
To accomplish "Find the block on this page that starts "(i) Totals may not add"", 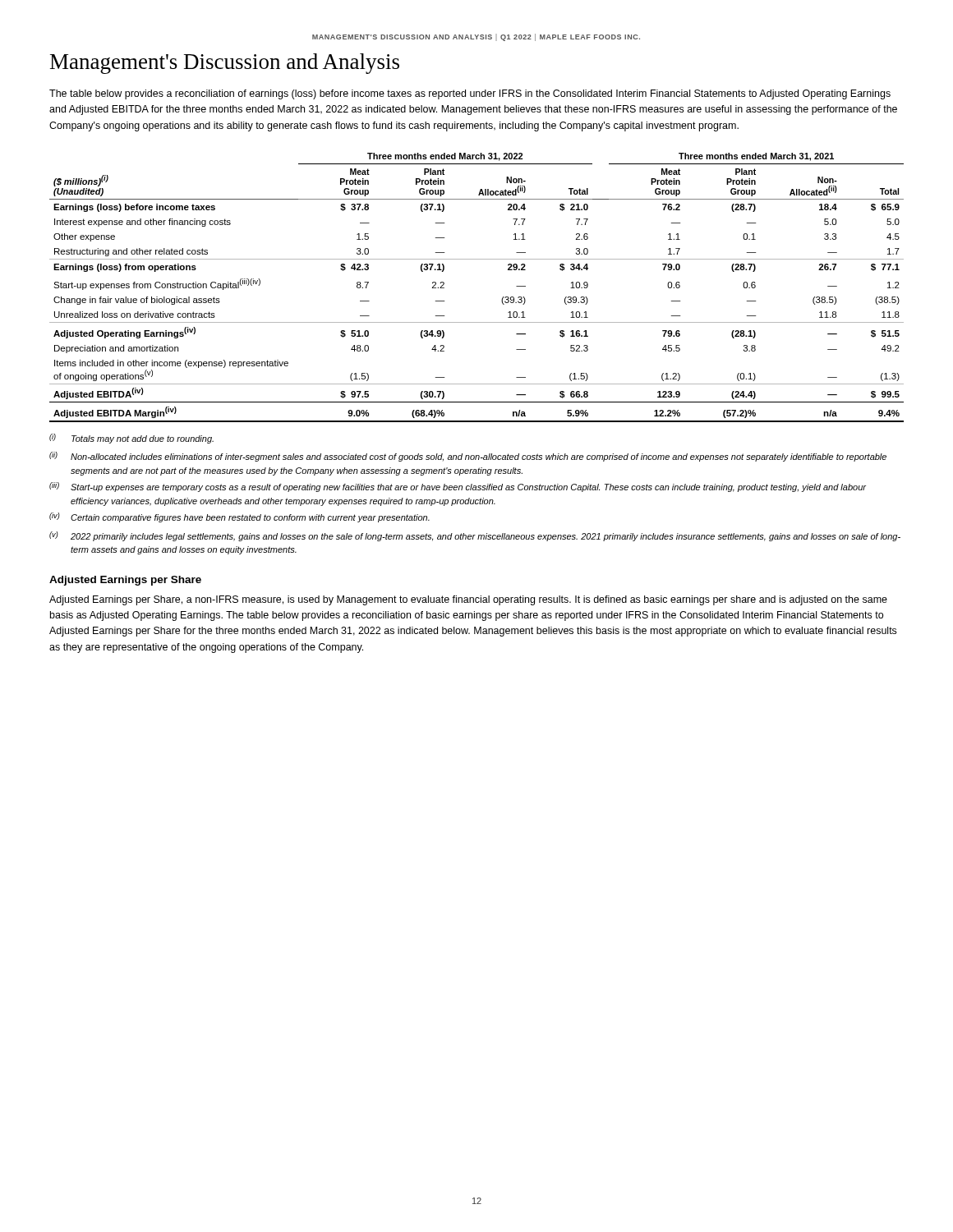I will 132,440.
